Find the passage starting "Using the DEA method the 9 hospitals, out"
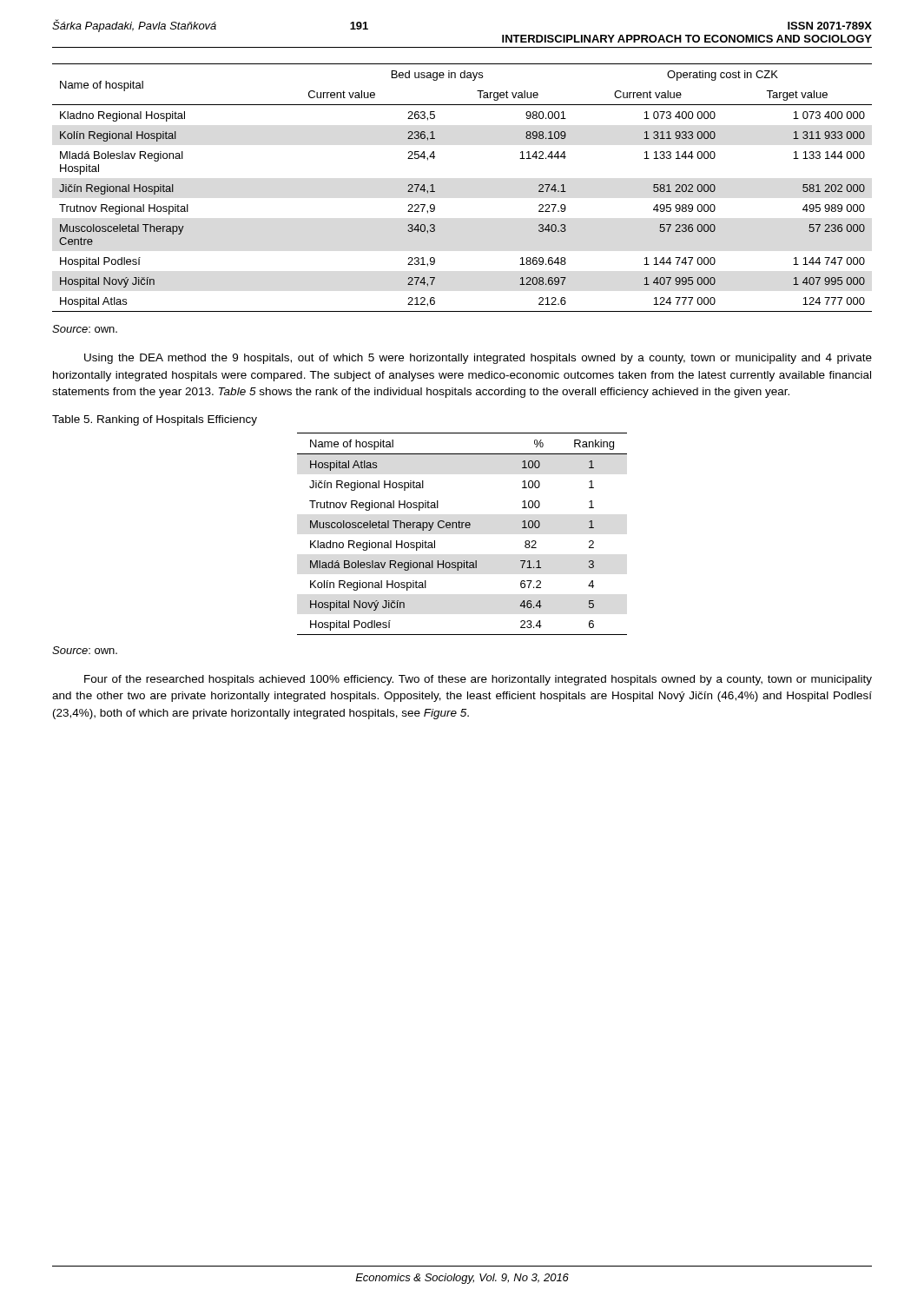Screen dimensions: 1303x924 point(462,374)
